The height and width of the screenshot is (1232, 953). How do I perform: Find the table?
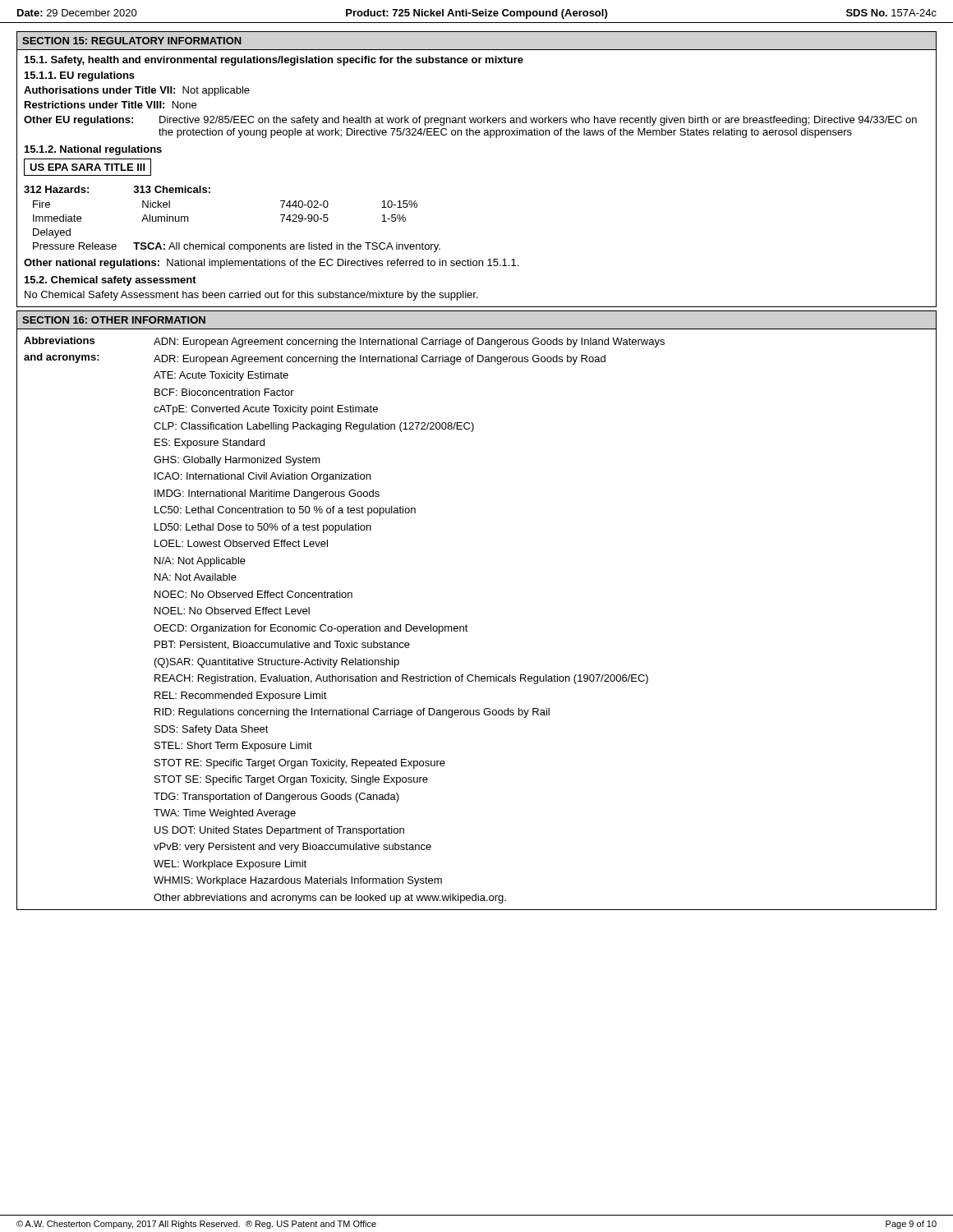[476, 206]
